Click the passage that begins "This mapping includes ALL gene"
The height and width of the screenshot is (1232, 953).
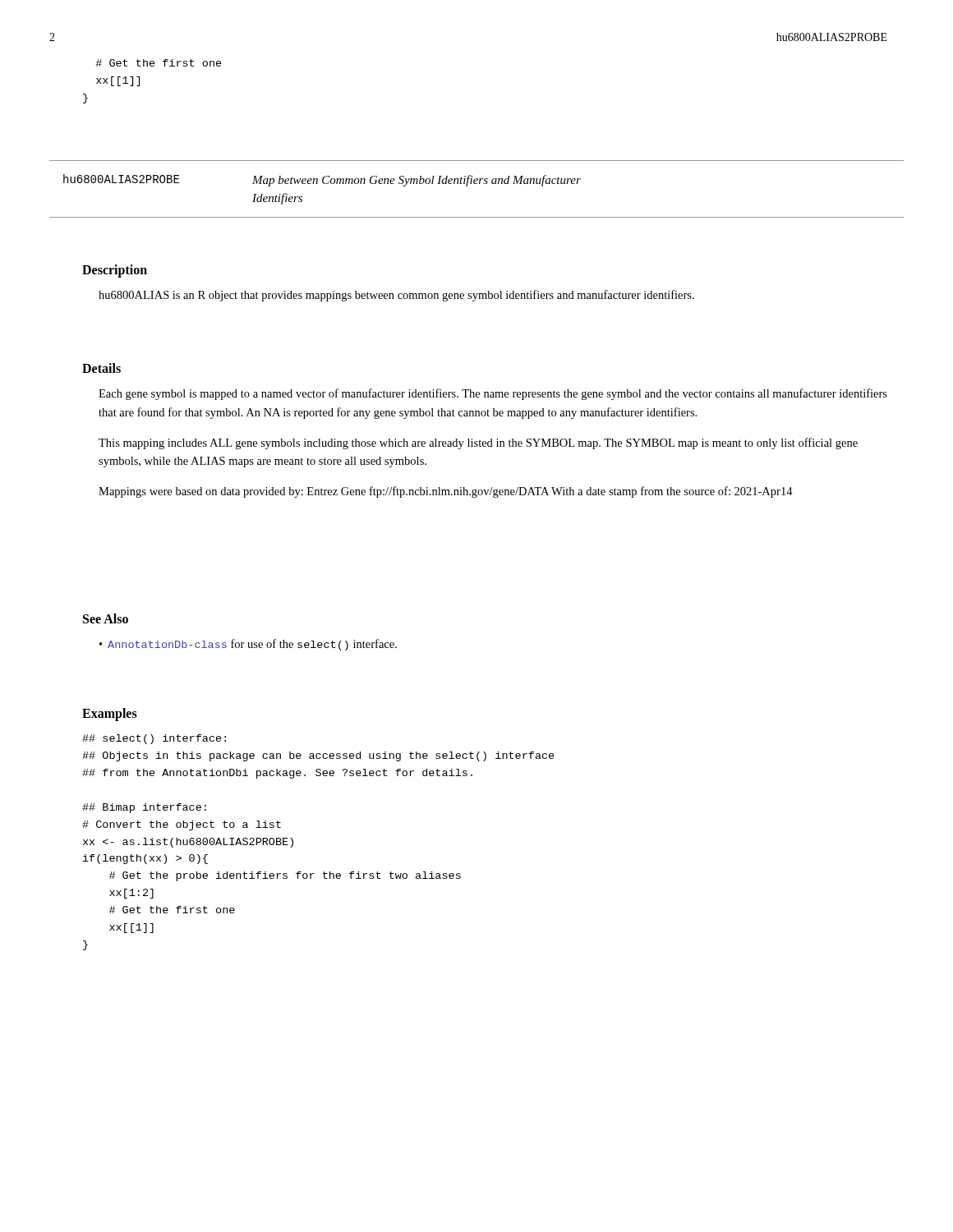(x=478, y=452)
